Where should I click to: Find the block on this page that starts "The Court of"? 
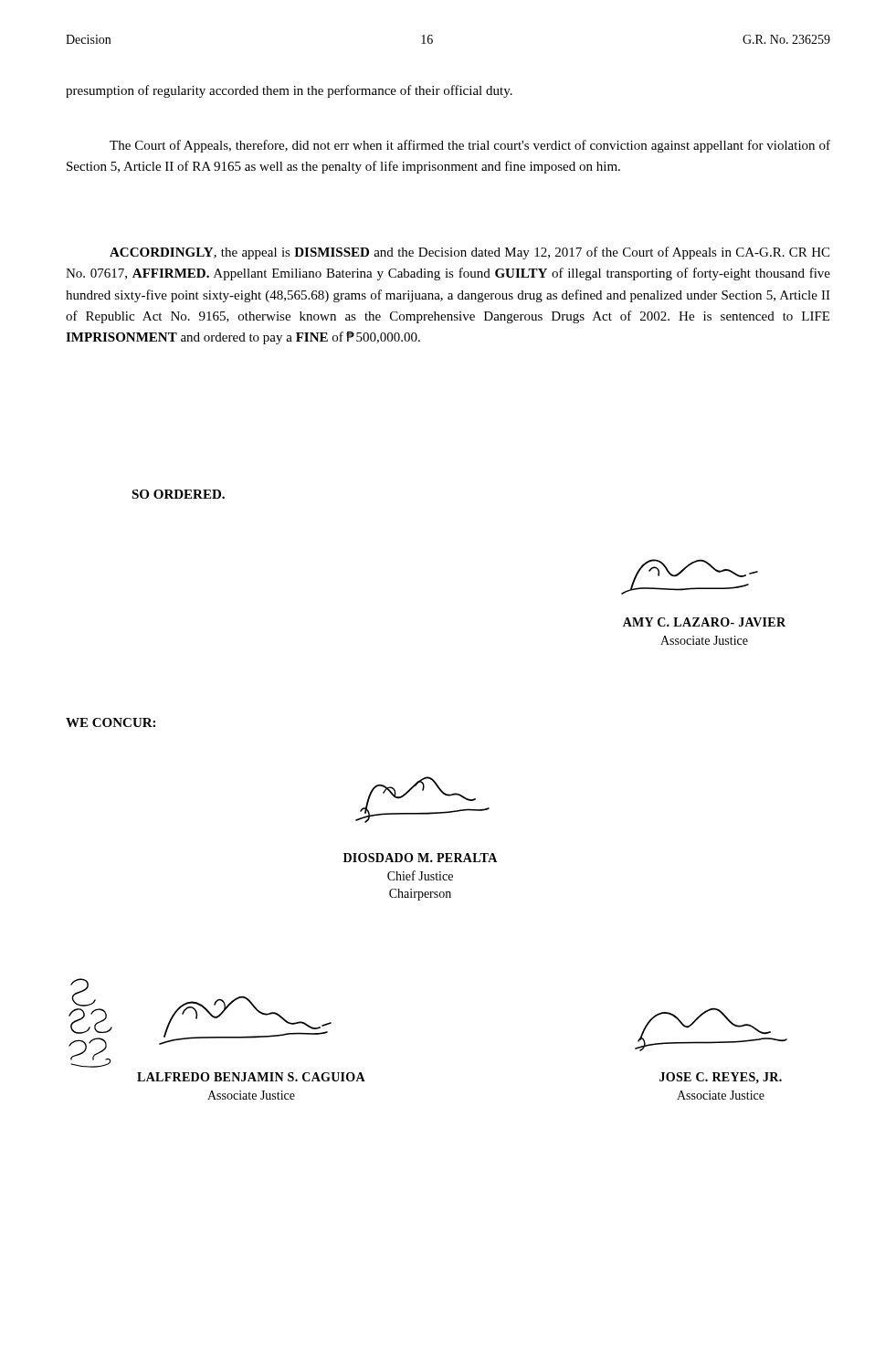[448, 156]
